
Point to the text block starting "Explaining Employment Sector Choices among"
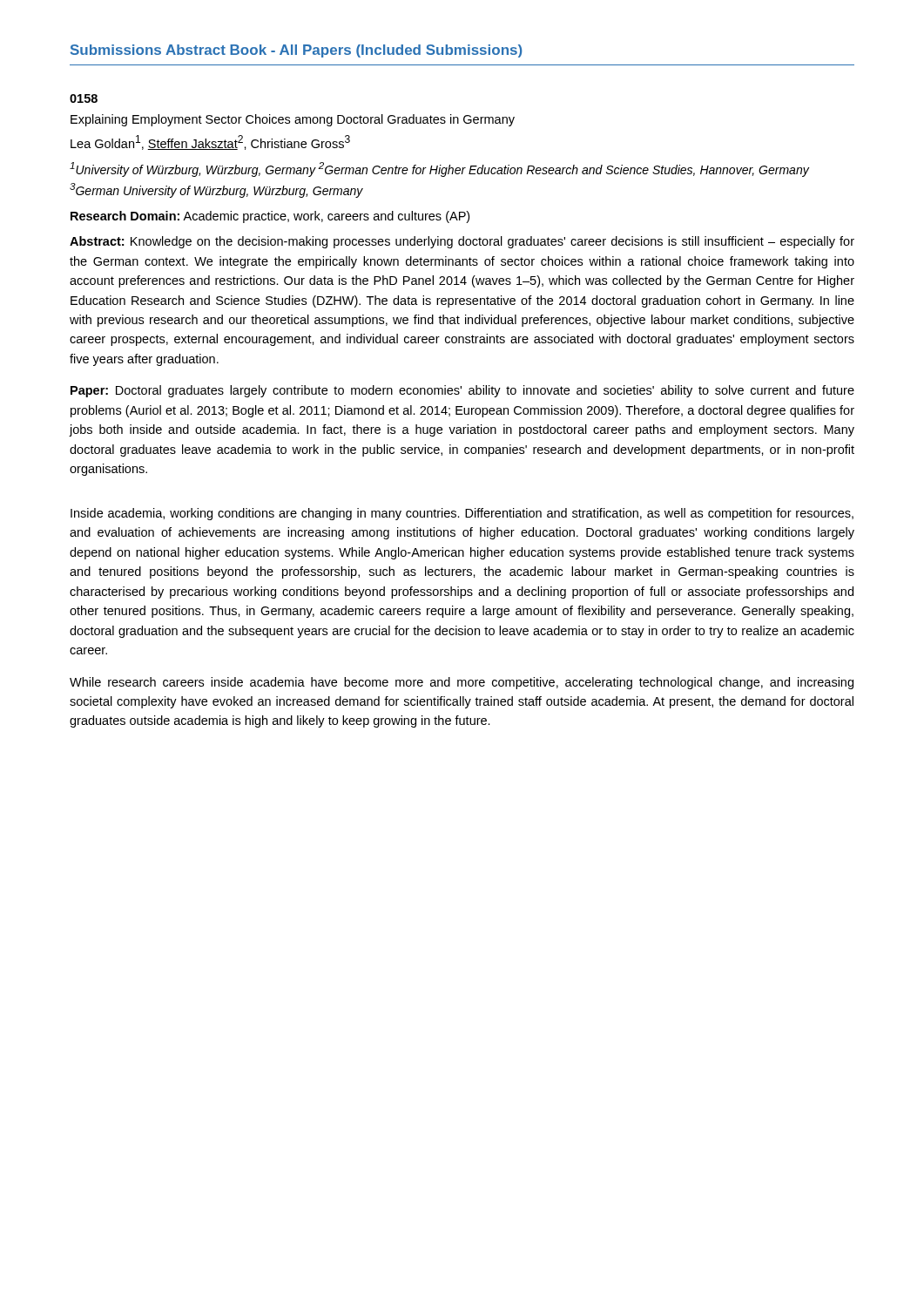point(292,119)
